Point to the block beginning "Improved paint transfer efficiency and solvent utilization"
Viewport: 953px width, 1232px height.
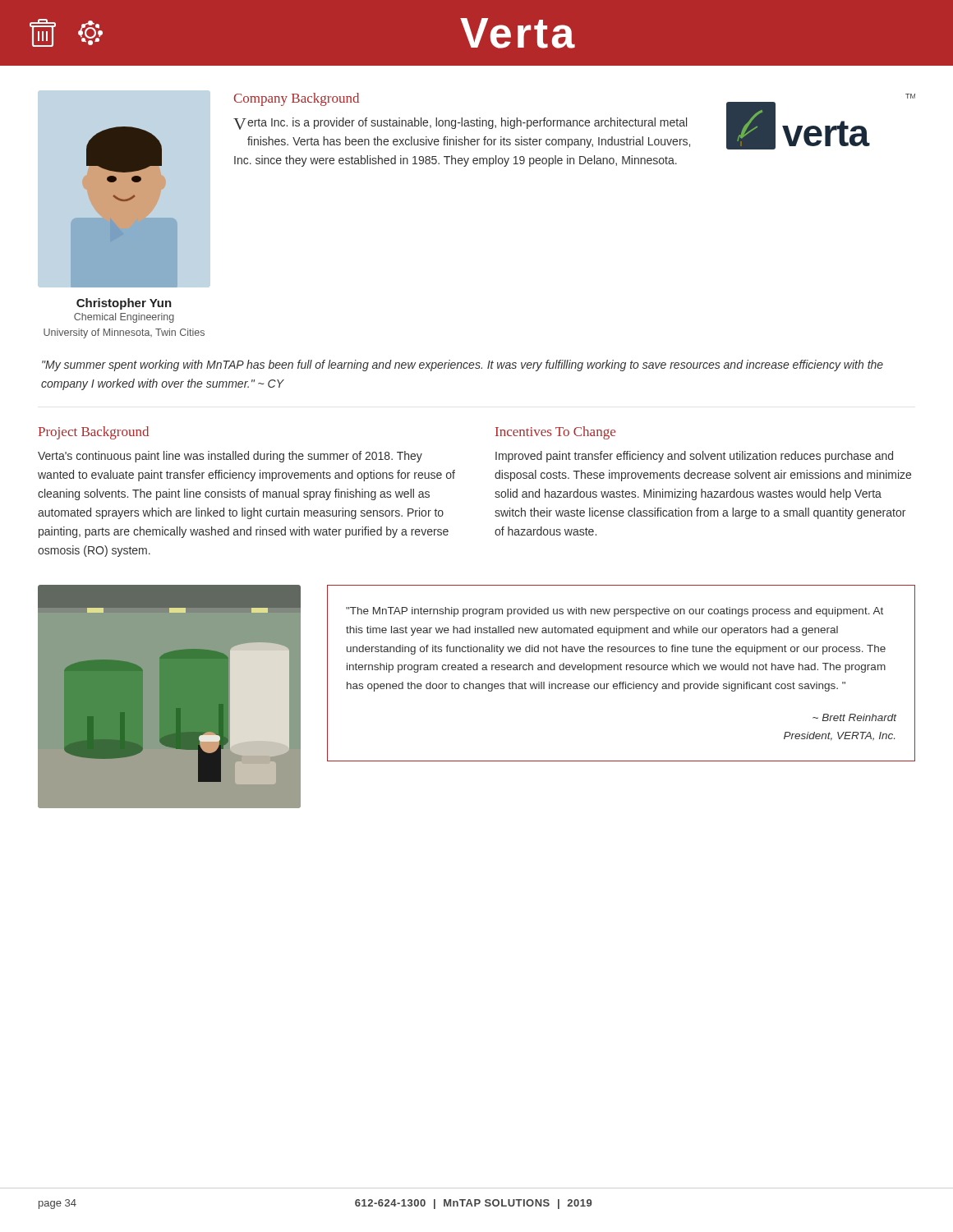tap(703, 494)
